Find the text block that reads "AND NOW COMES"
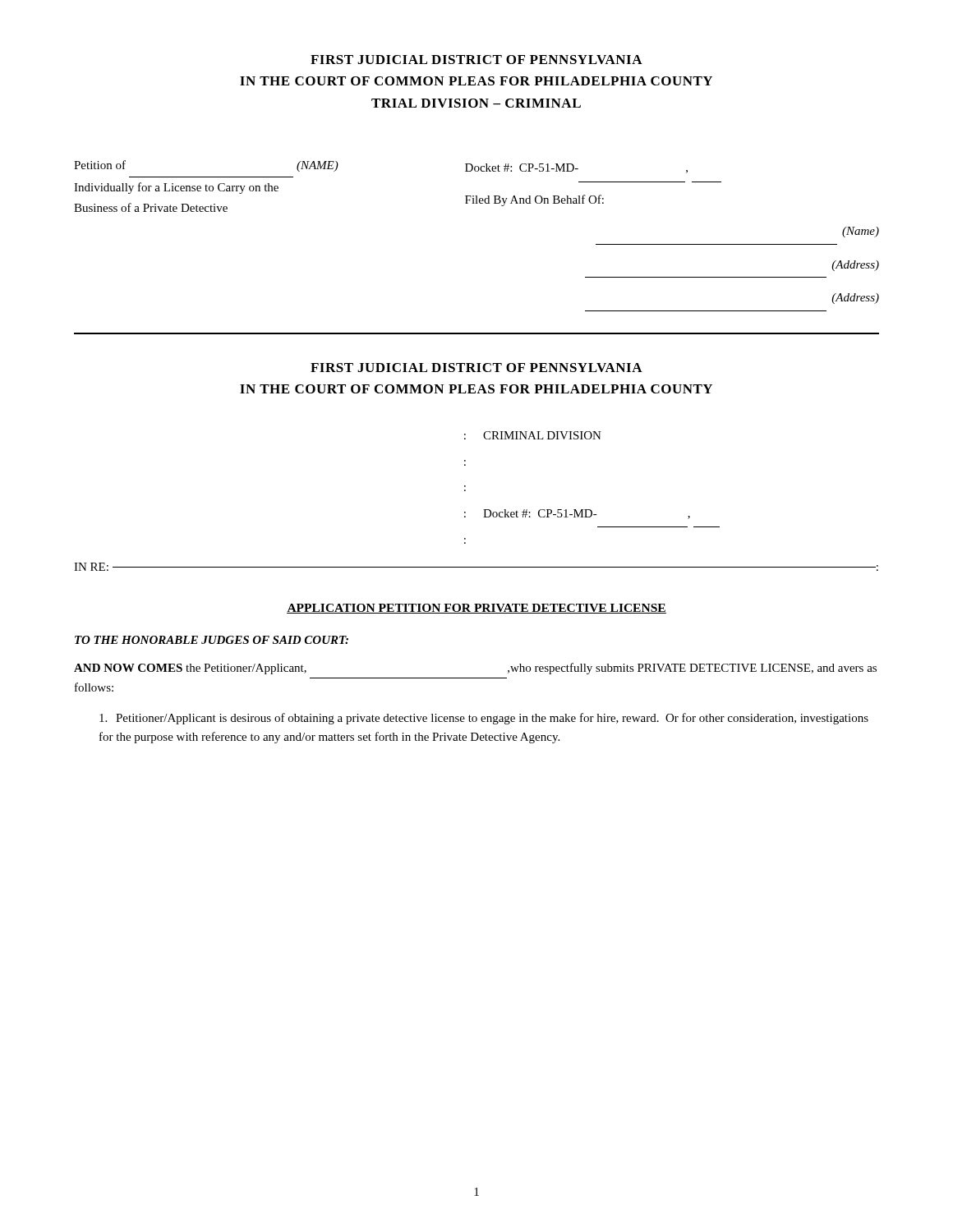The height and width of the screenshot is (1232, 953). pos(476,676)
